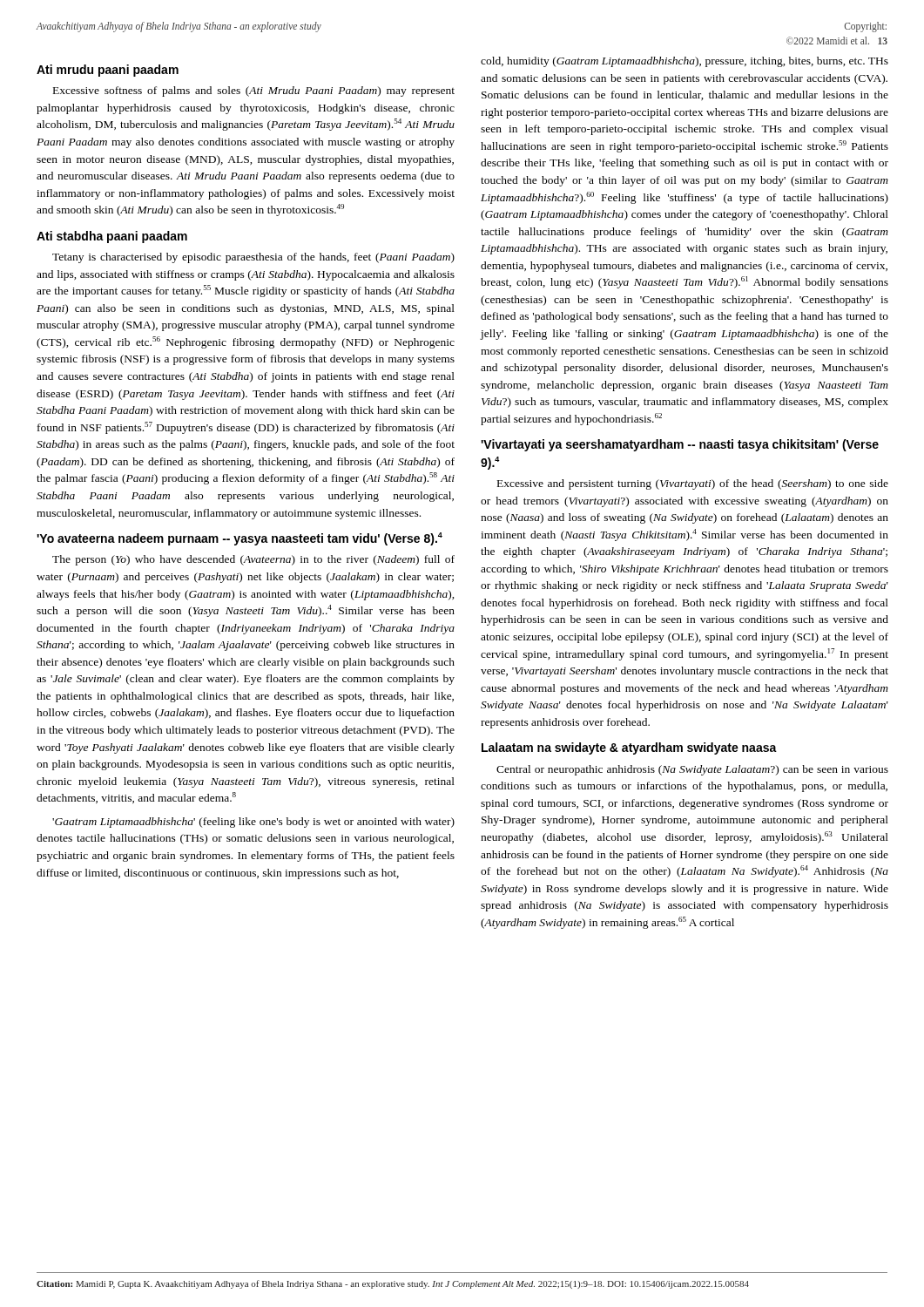Screen dimensions: 1307x924
Task: Click the section header that begins "'Yo avateerna nadeem purnaam -- yasya naasteeti tam"
Action: (246, 539)
